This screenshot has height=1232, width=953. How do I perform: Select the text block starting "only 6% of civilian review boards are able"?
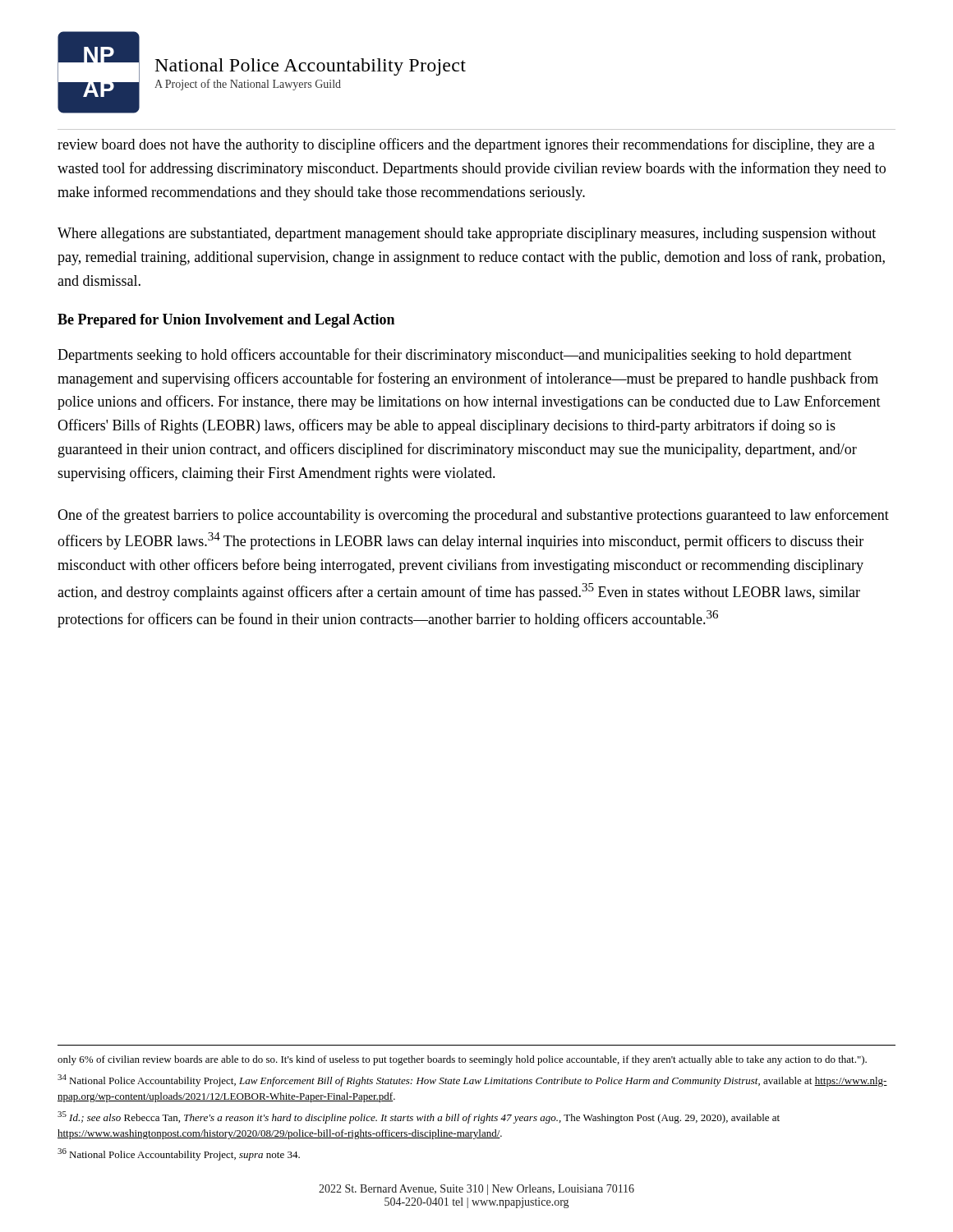coord(462,1059)
